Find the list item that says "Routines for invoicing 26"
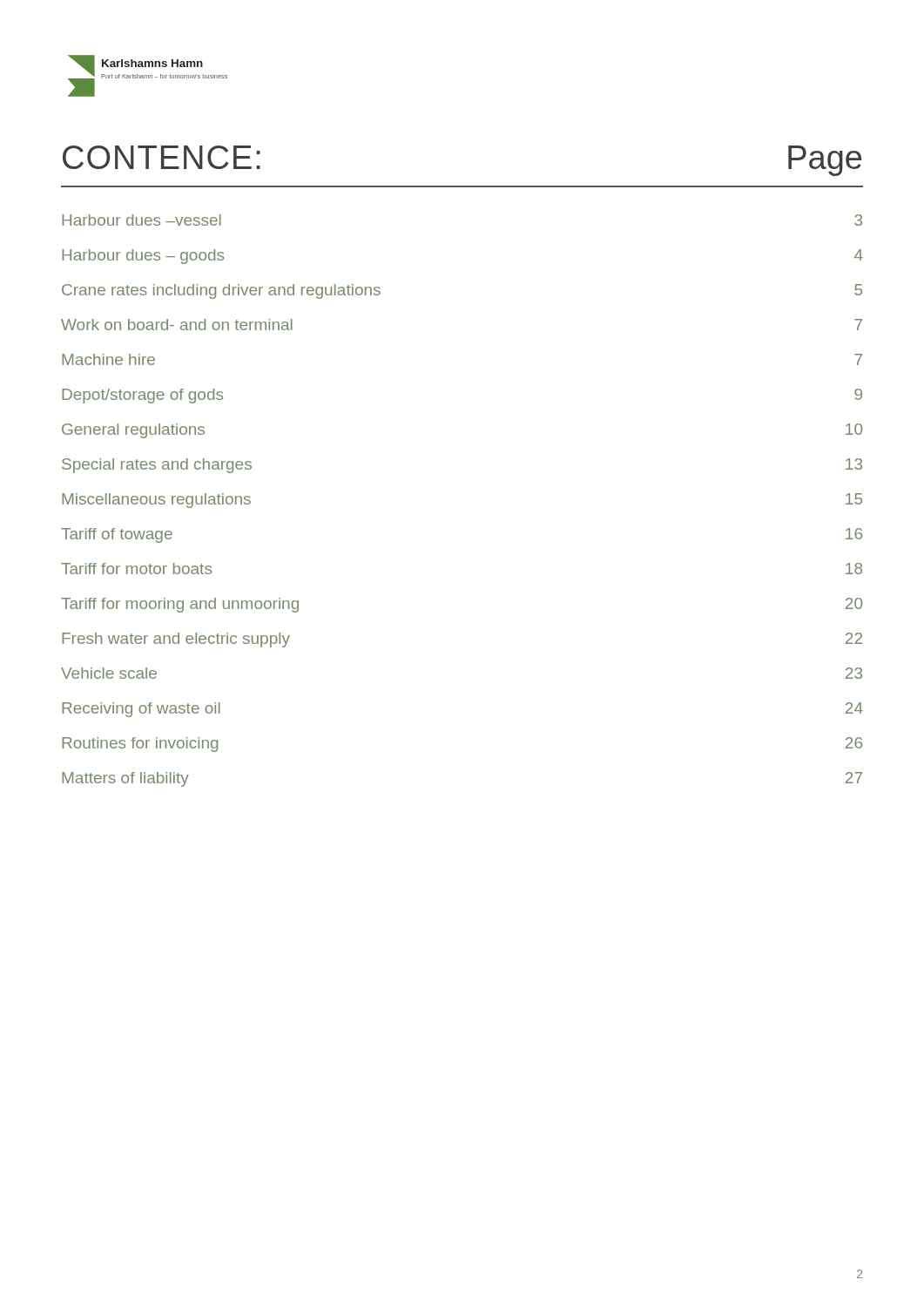The width and height of the screenshot is (924, 1307). click(x=137, y=745)
